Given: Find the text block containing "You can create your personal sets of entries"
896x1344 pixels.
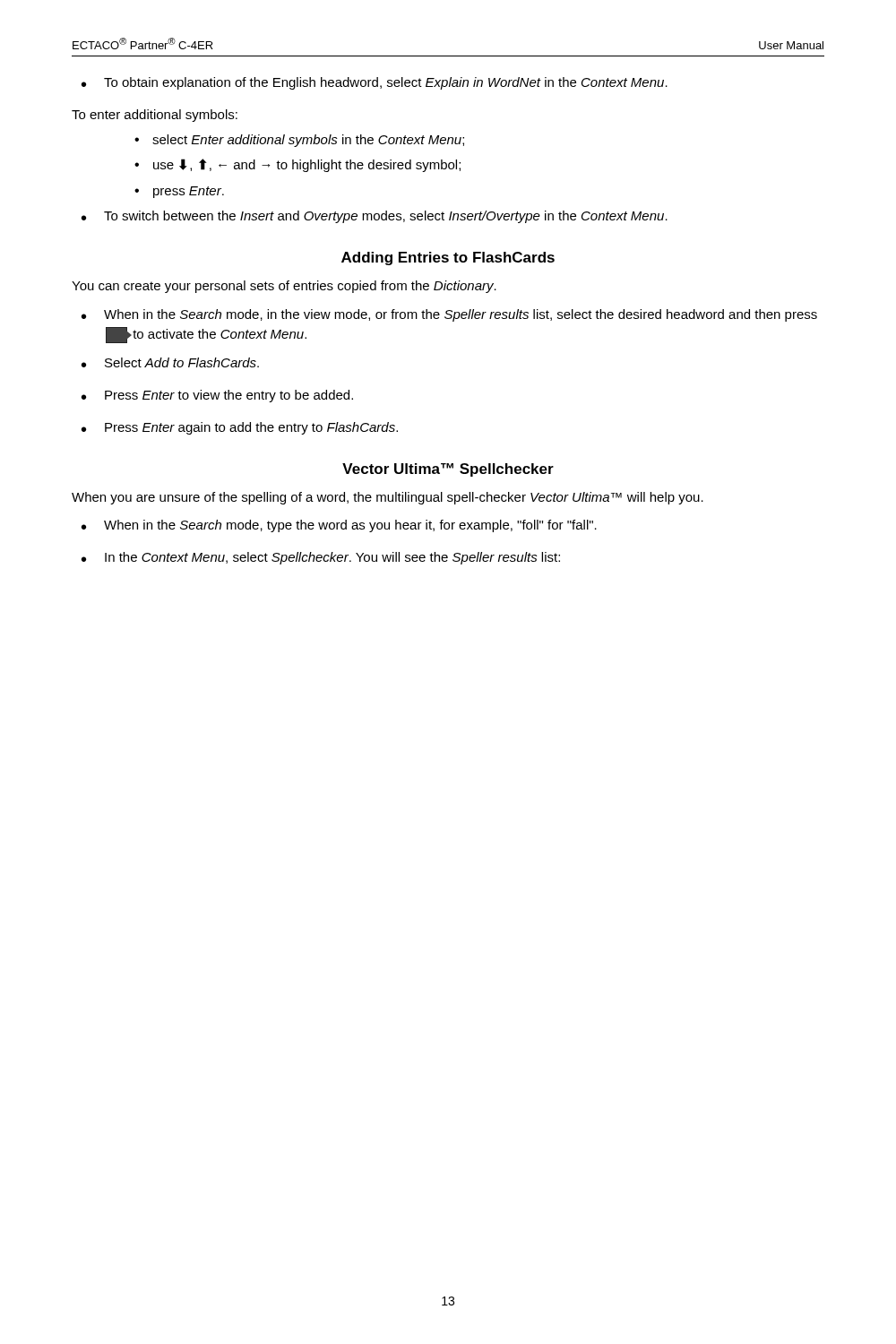Looking at the screenshot, I should 448,286.
